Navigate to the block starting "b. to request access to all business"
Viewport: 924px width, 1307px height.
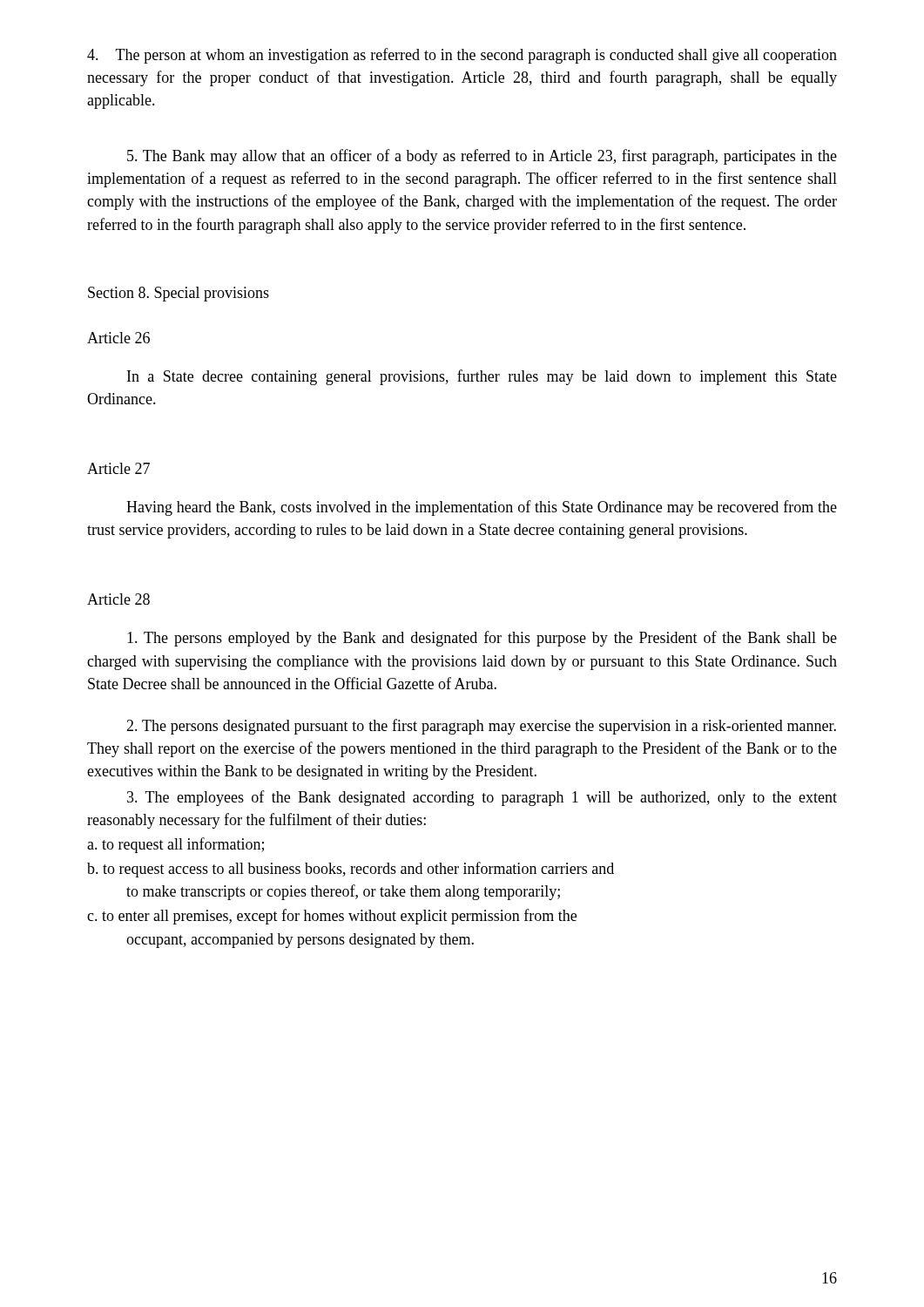462,880
